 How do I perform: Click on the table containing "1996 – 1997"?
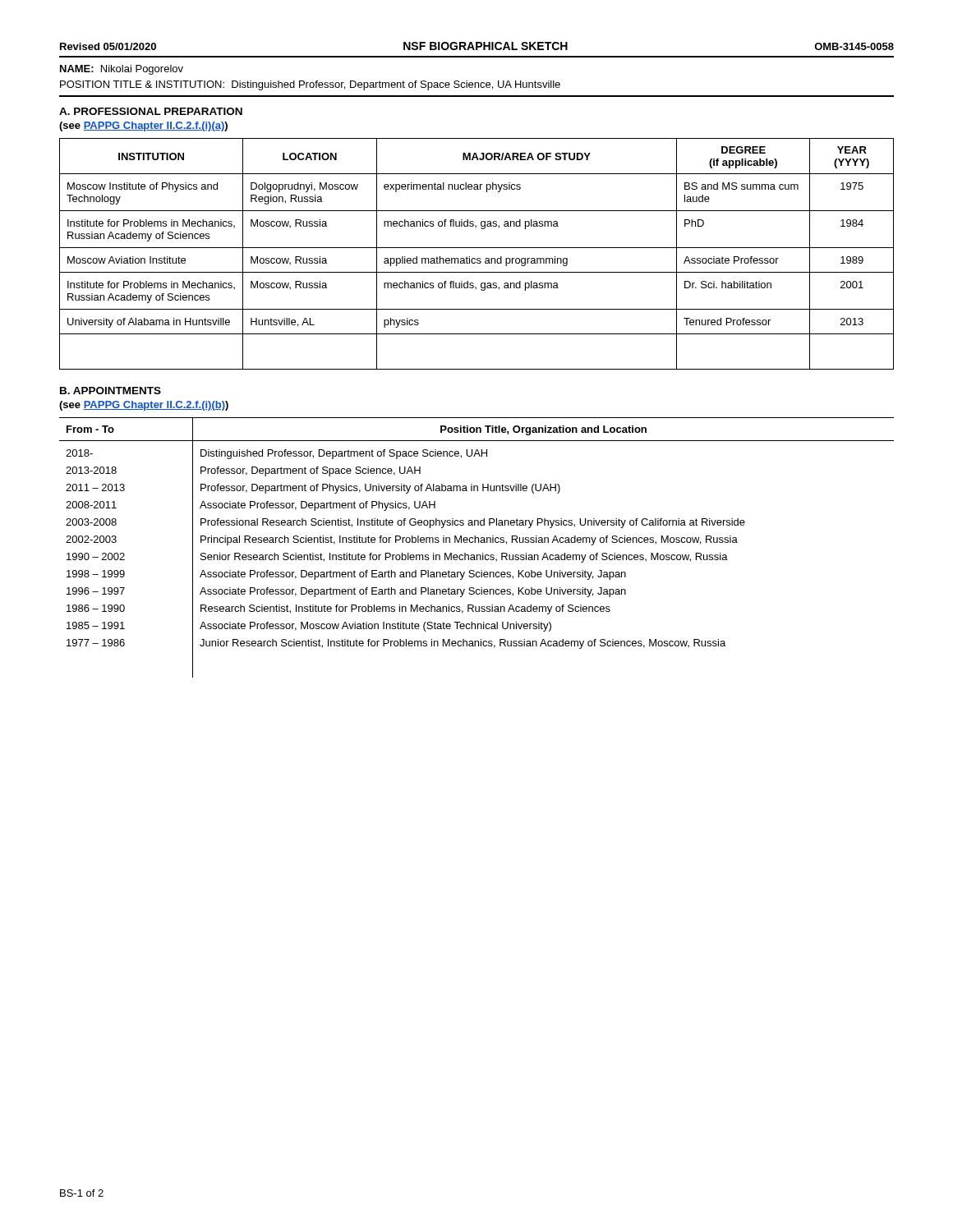click(476, 547)
